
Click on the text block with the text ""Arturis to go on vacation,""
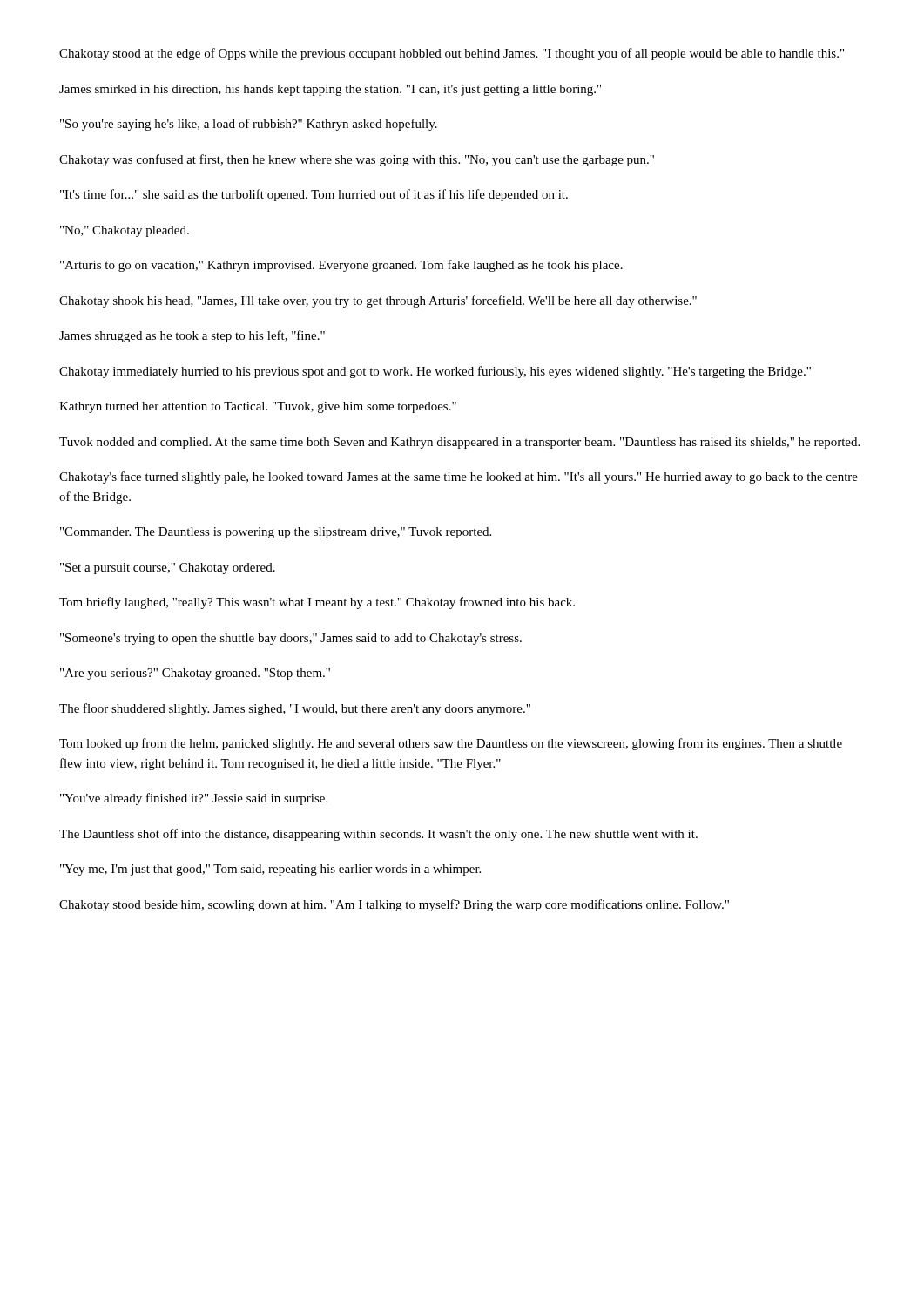pos(341,265)
